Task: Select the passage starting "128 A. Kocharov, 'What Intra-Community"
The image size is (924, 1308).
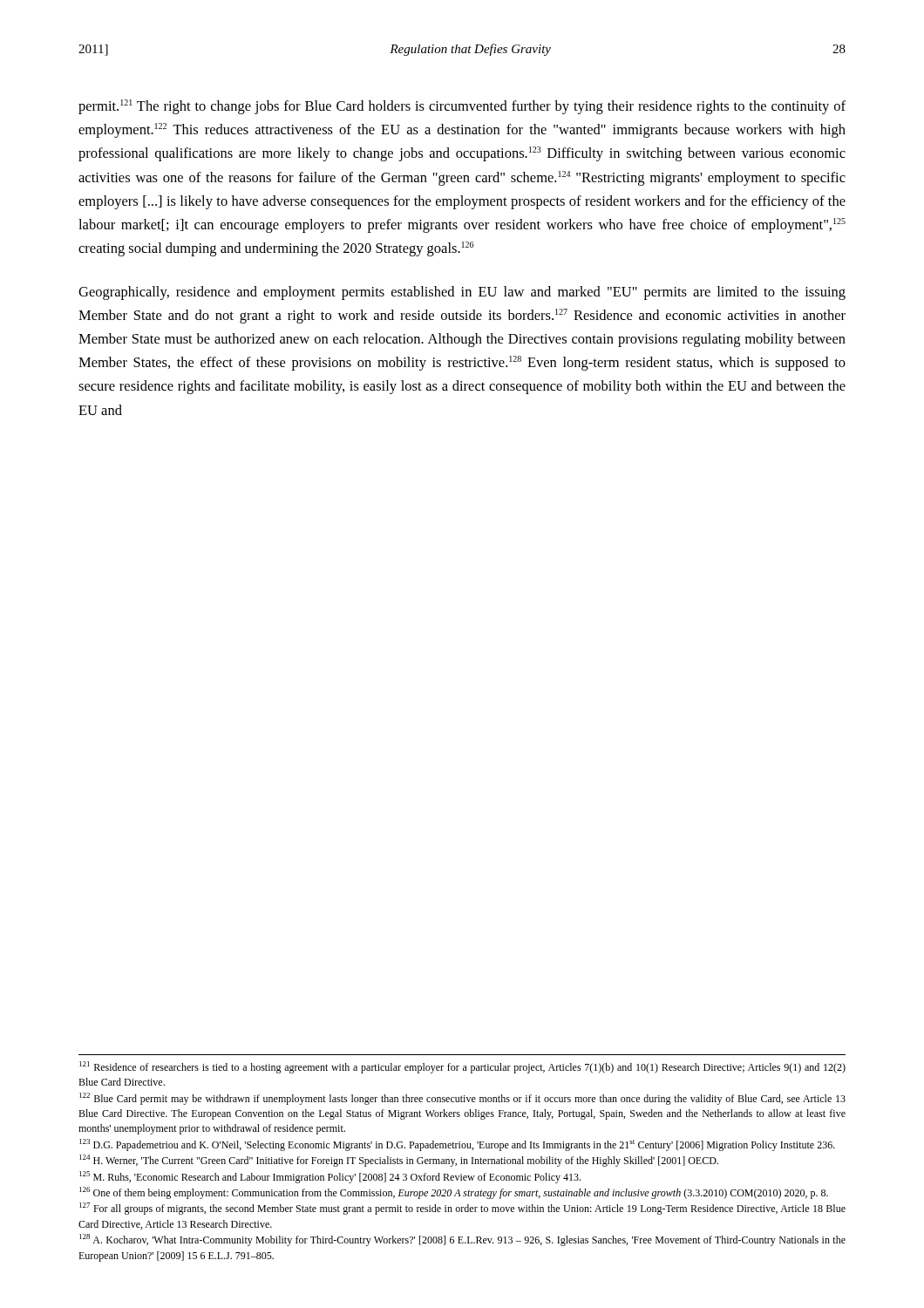Action: (x=462, y=1247)
